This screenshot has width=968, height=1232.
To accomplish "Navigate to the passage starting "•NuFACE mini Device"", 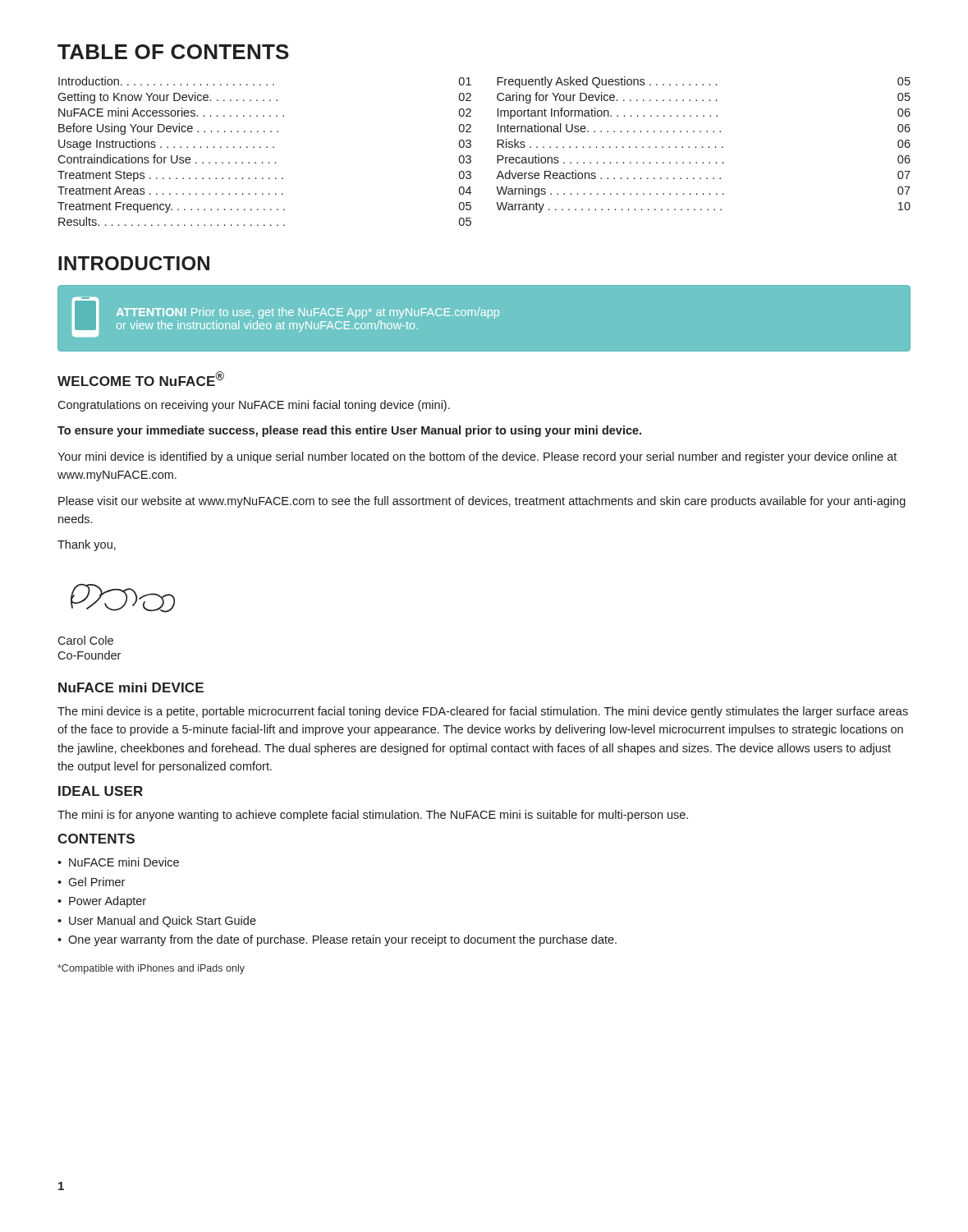I will [118, 863].
